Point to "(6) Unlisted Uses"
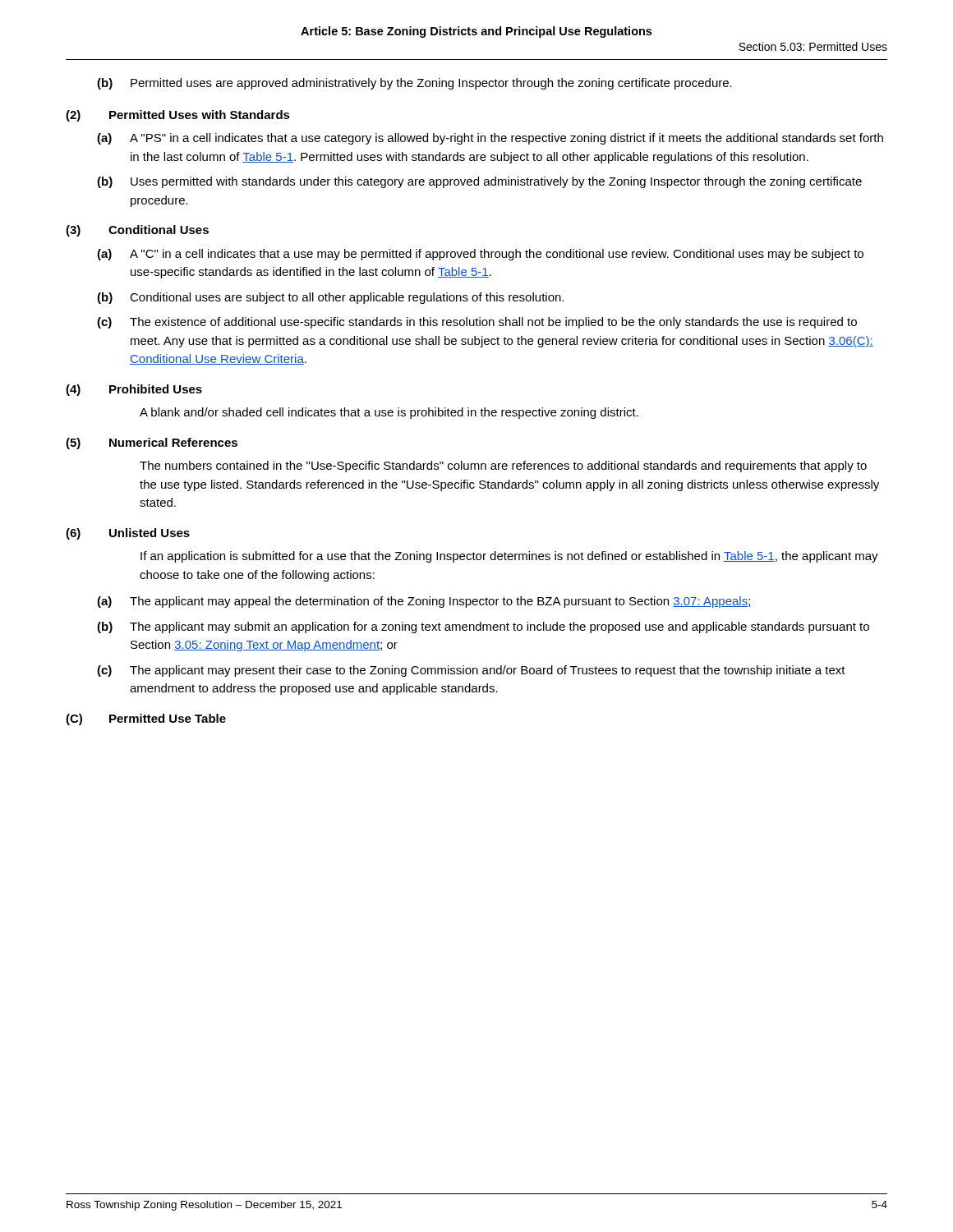This screenshot has height=1232, width=953. coord(128,533)
